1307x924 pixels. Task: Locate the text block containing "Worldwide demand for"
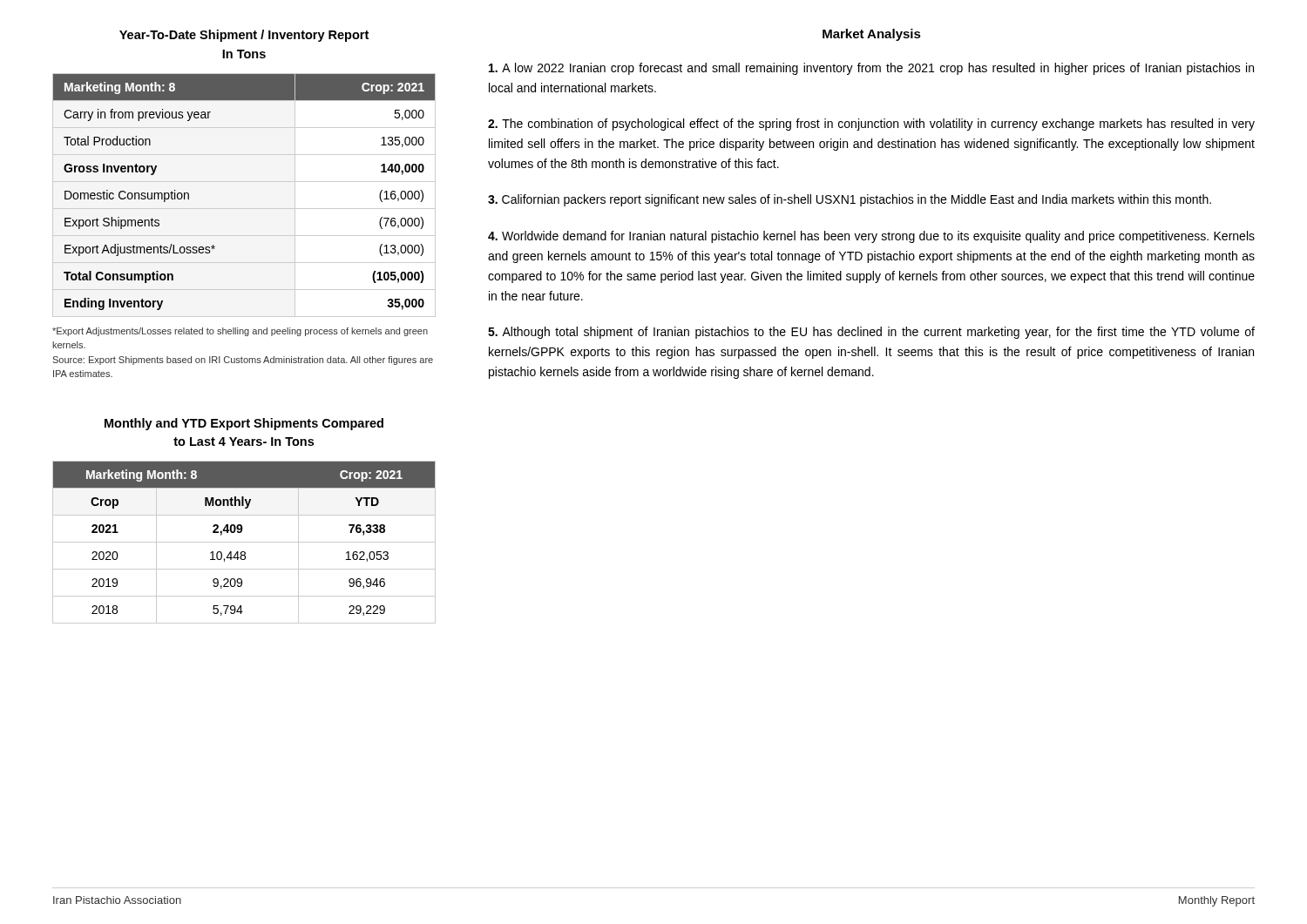point(871,266)
